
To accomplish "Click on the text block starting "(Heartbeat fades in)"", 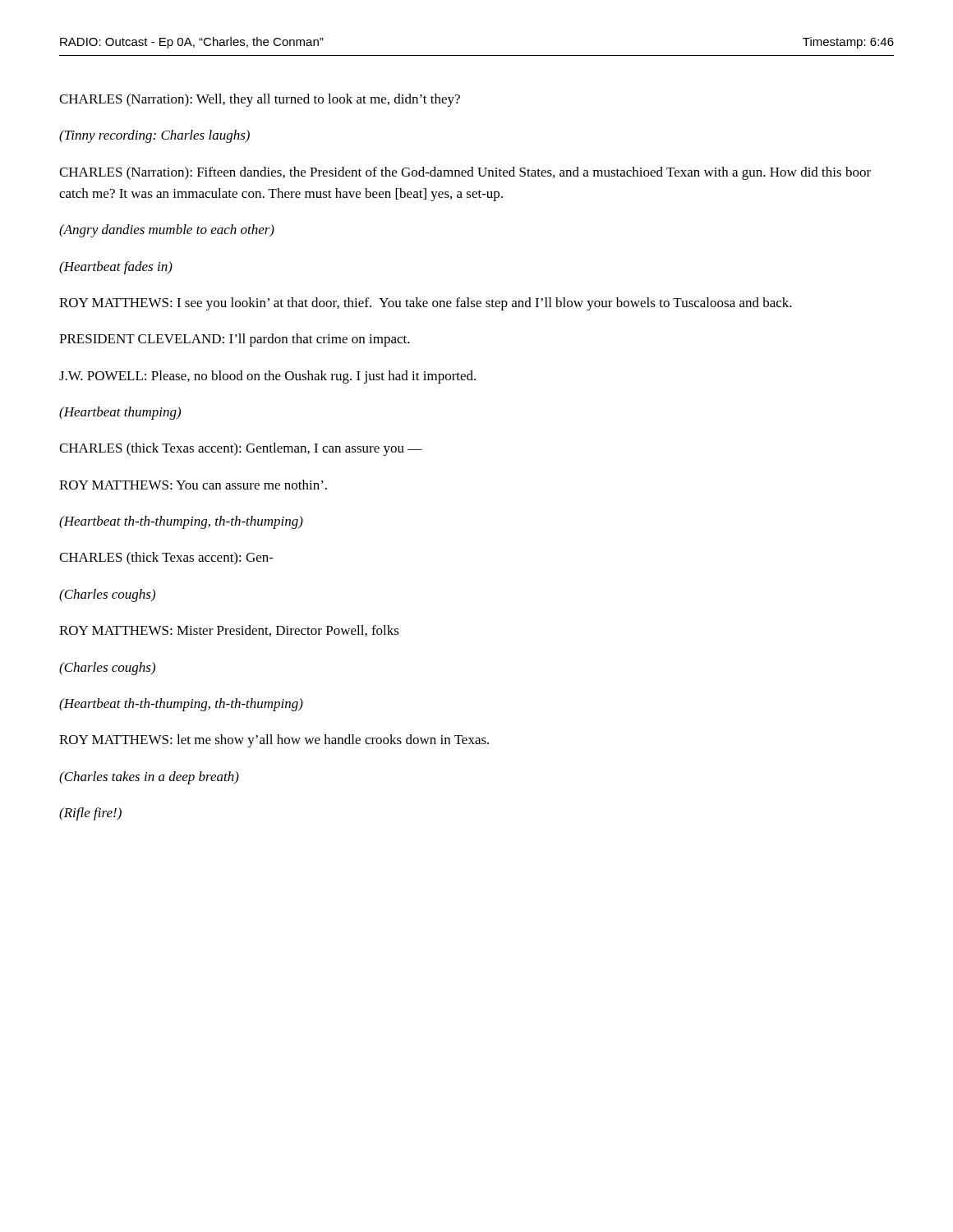I will [116, 266].
